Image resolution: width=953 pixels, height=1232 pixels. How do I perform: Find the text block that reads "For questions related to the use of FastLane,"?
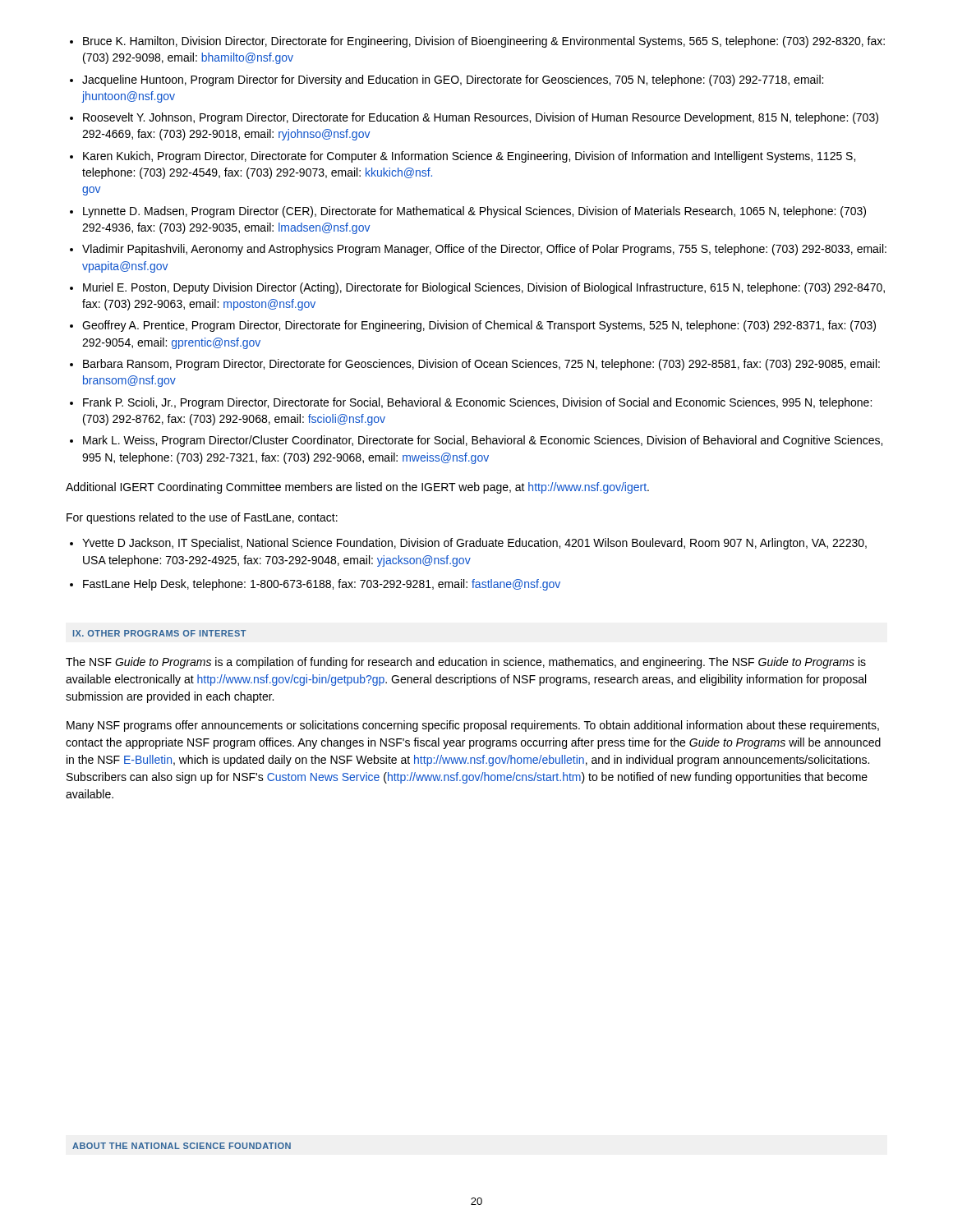click(202, 517)
